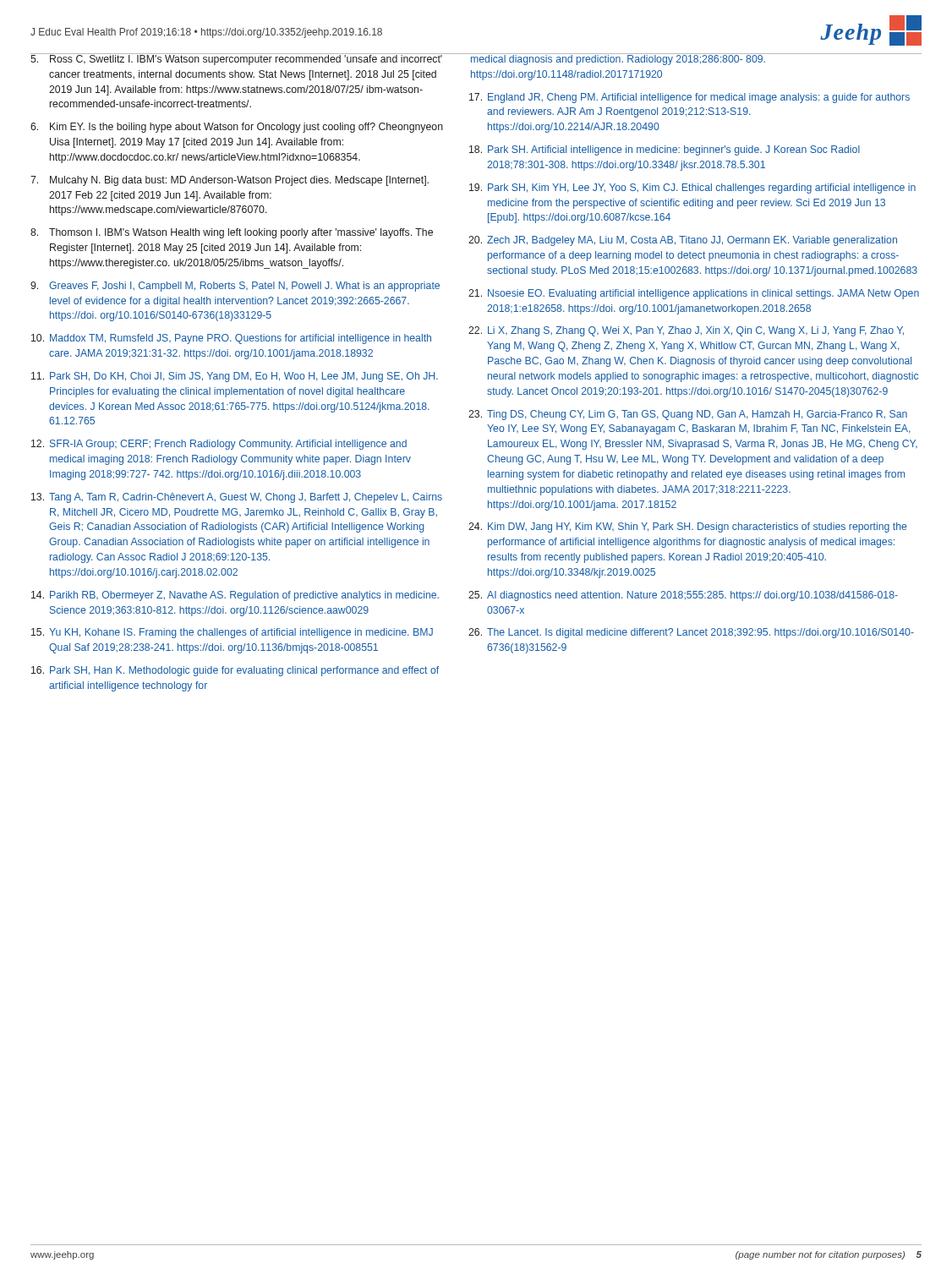Where is the passage that starts "medical diagnosis and prediction. Radiology 2018;286:800-"?
The height and width of the screenshot is (1268, 952).
pos(696,67)
